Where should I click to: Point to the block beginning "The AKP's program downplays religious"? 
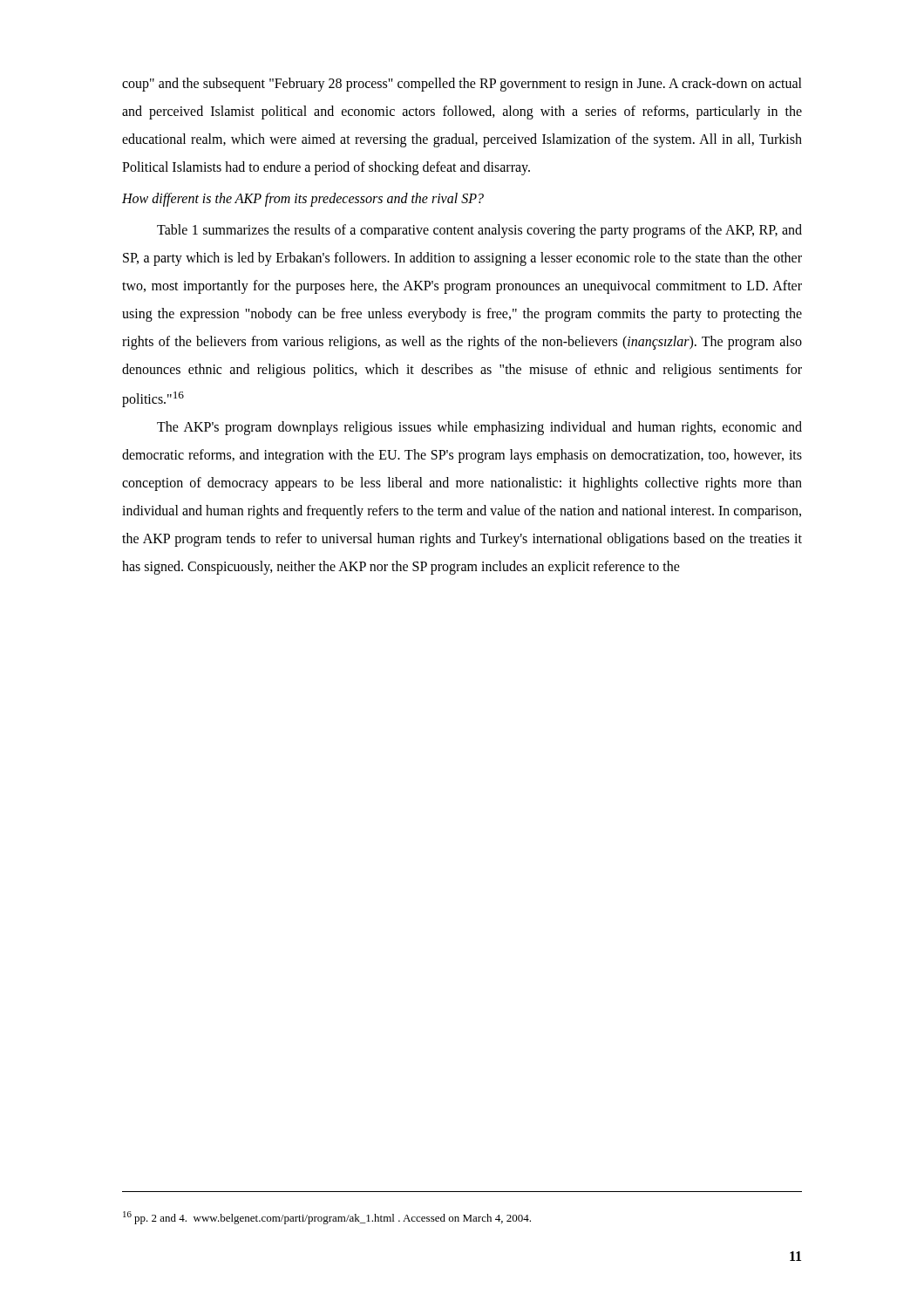click(x=462, y=497)
